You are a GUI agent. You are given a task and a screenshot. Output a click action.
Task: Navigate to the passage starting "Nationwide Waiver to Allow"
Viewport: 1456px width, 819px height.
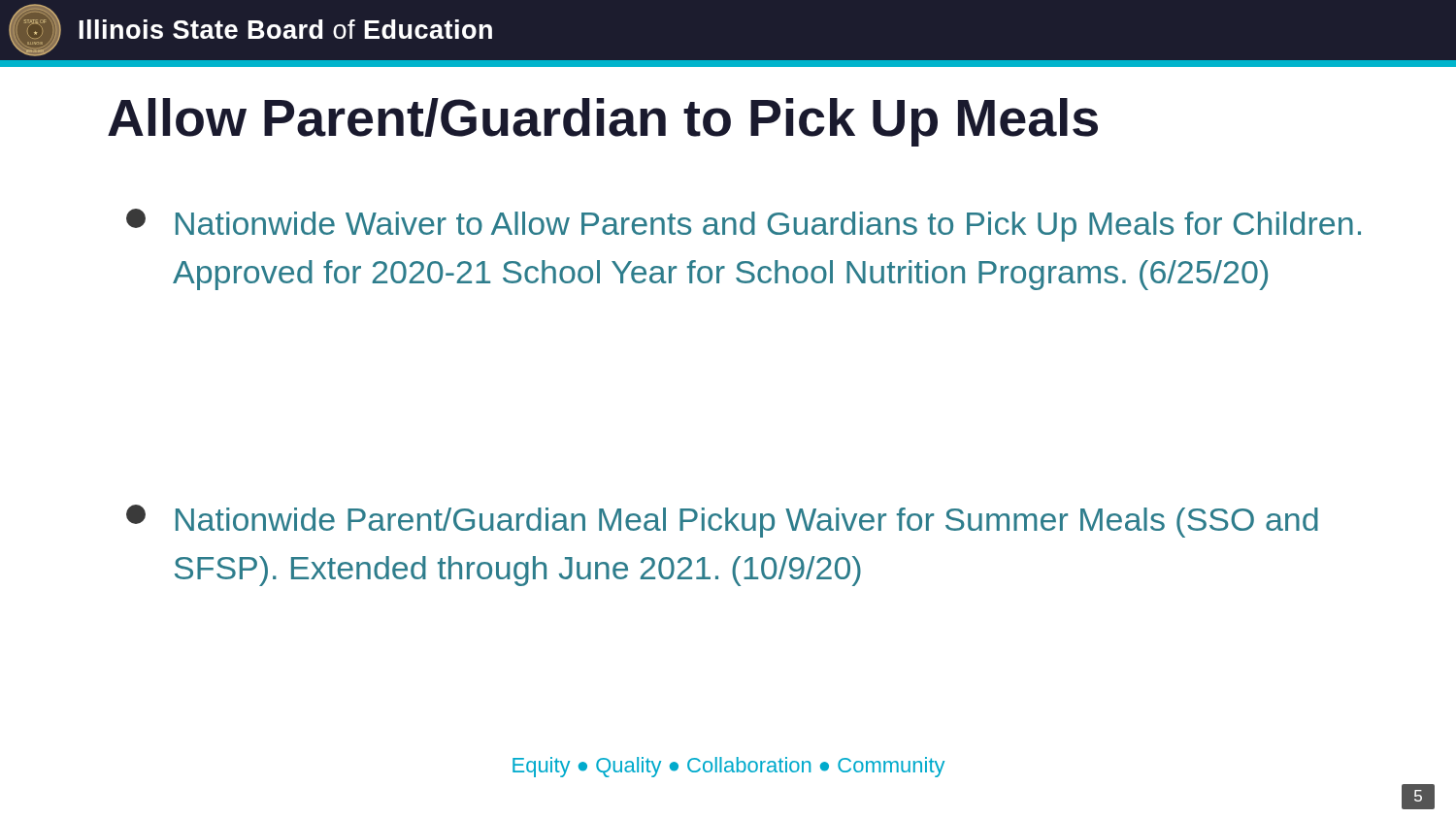point(747,248)
